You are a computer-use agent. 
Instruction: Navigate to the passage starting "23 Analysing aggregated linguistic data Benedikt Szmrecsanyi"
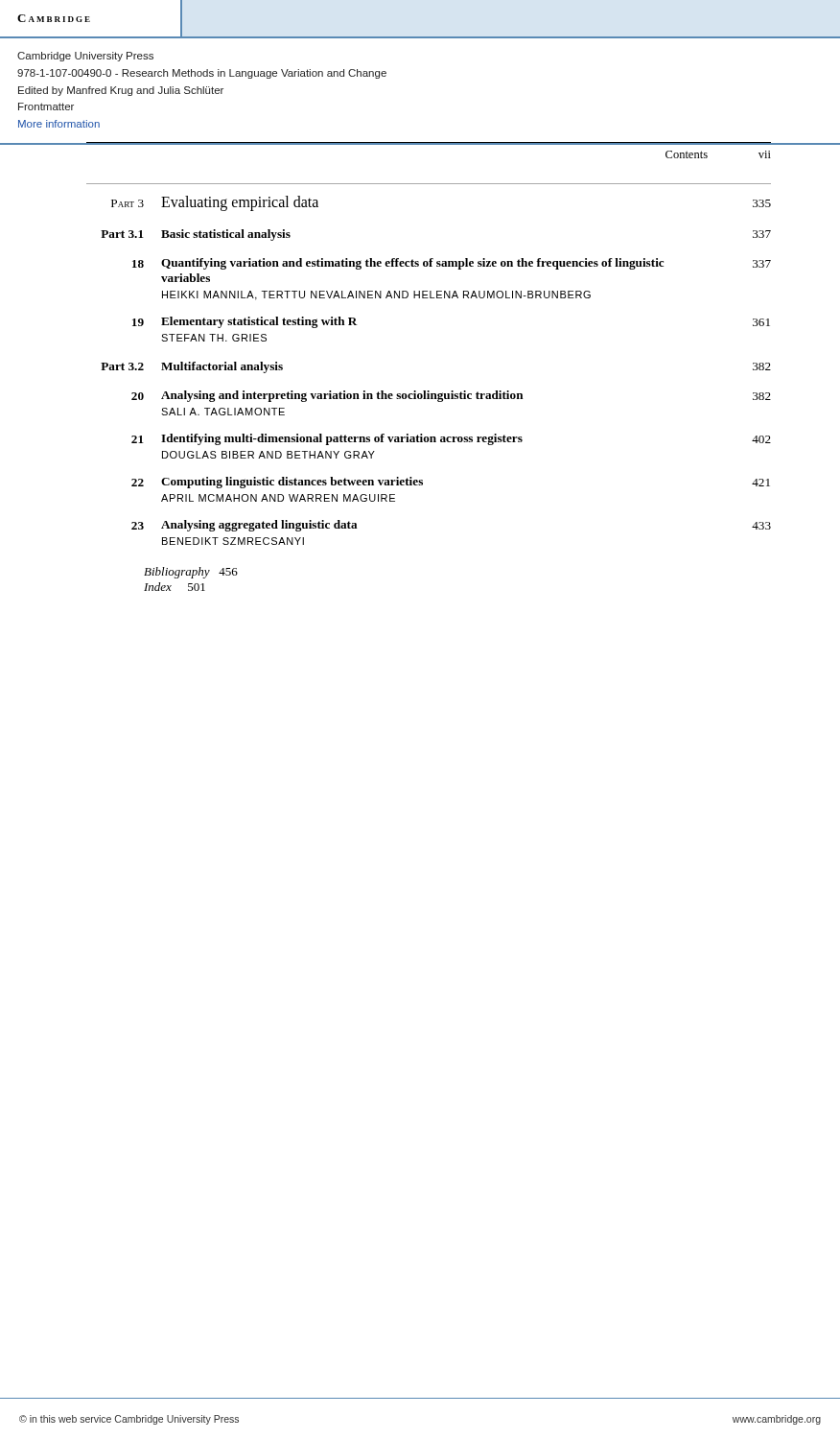click(244, 525)
